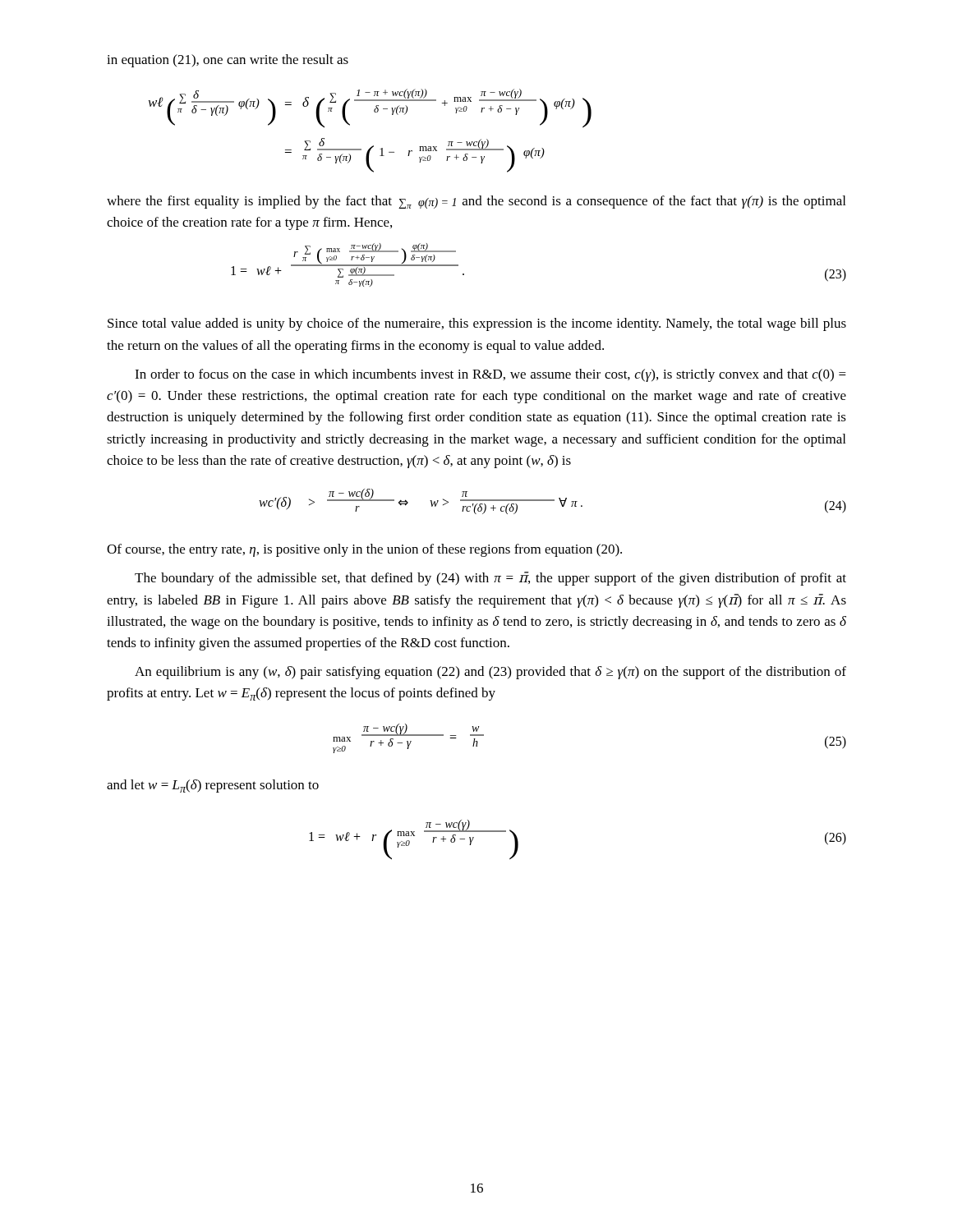Select the element starting "in equation (21), one can write the"
This screenshot has width=953, height=1232.
tap(228, 60)
